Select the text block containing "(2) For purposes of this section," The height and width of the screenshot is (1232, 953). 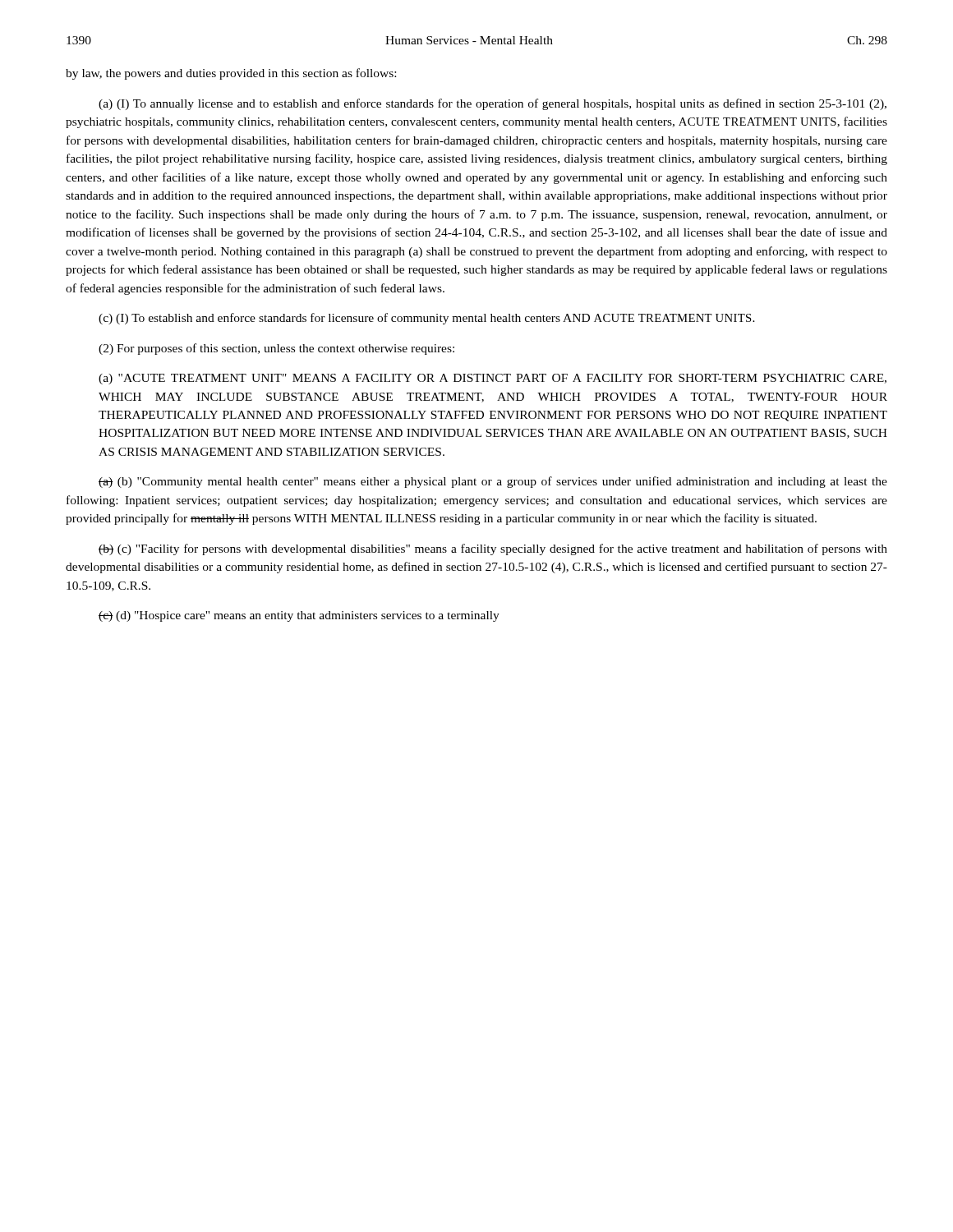(x=277, y=347)
